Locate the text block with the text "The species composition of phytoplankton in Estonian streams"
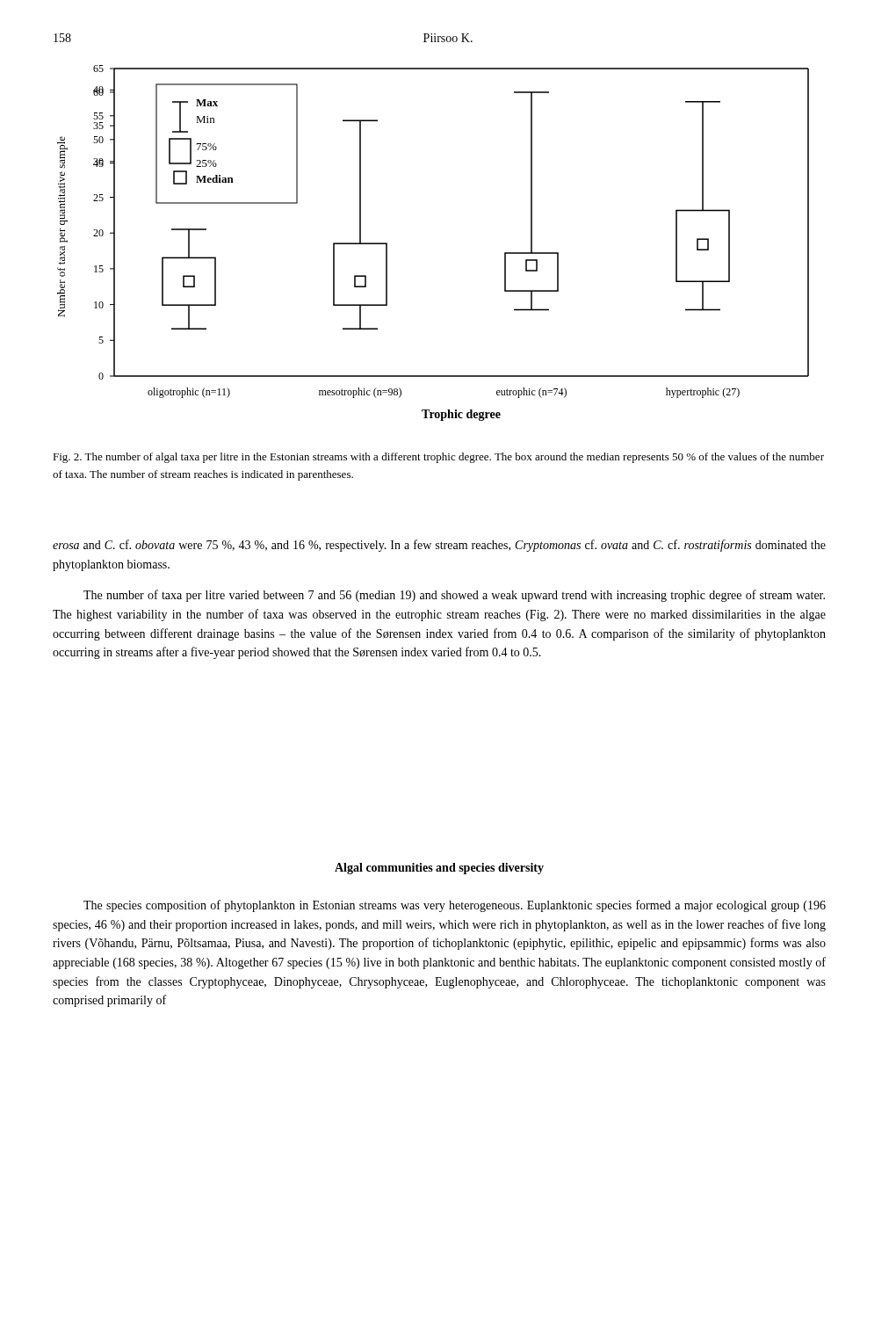 tap(439, 953)
